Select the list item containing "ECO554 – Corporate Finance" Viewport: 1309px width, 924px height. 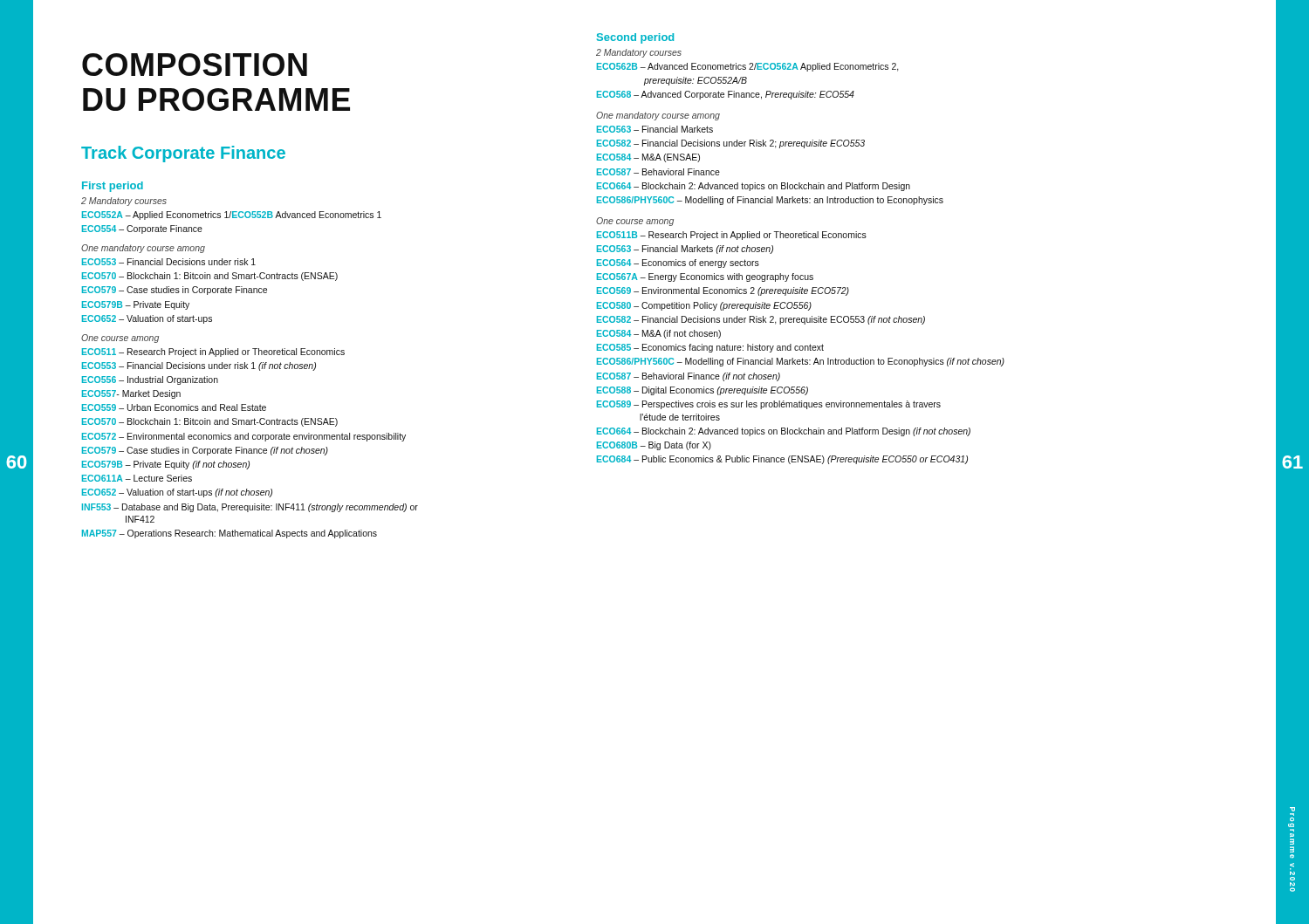(299, 229)
